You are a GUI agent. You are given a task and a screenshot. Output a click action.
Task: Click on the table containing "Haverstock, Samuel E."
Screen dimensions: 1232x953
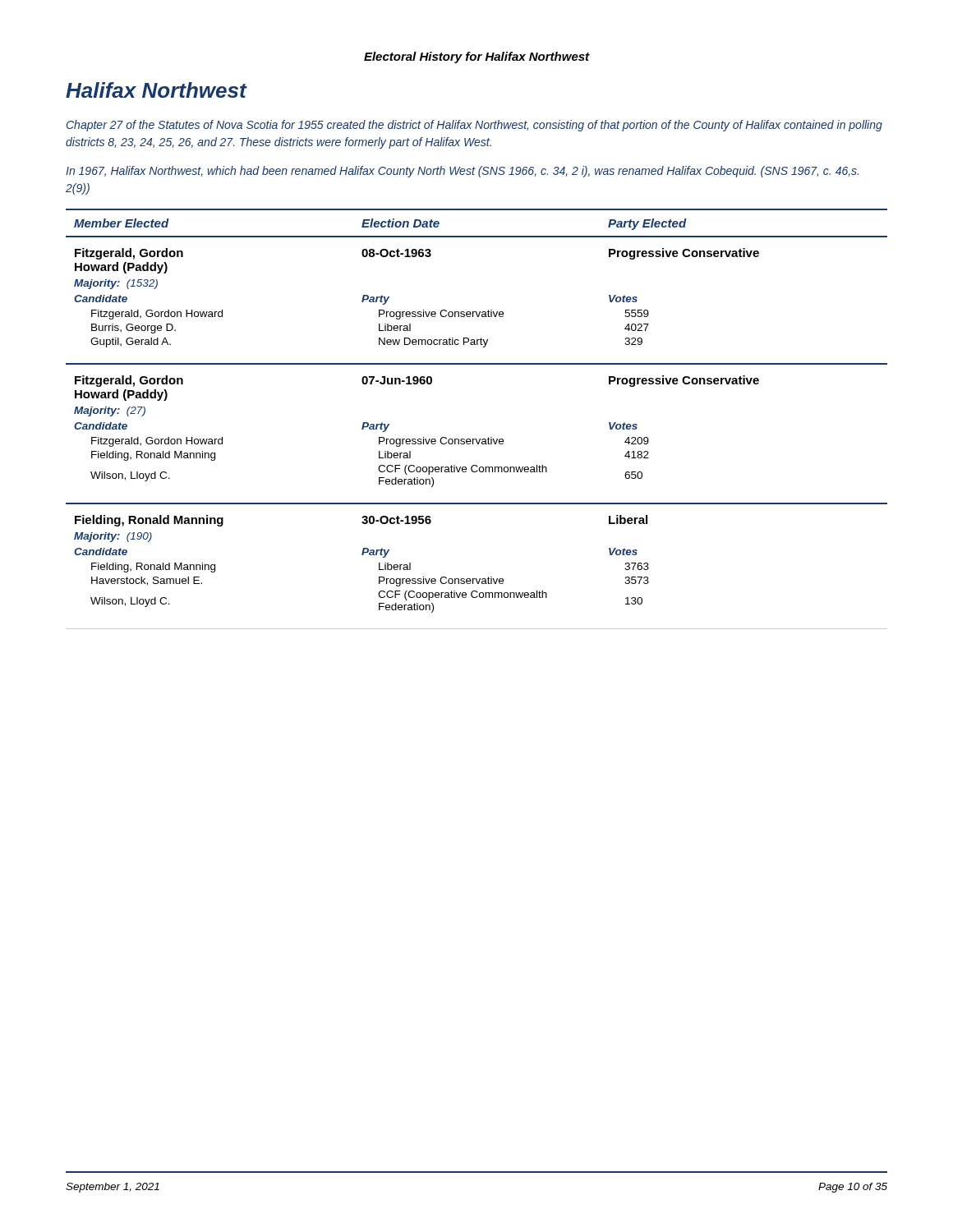click(x=476, y=419)
